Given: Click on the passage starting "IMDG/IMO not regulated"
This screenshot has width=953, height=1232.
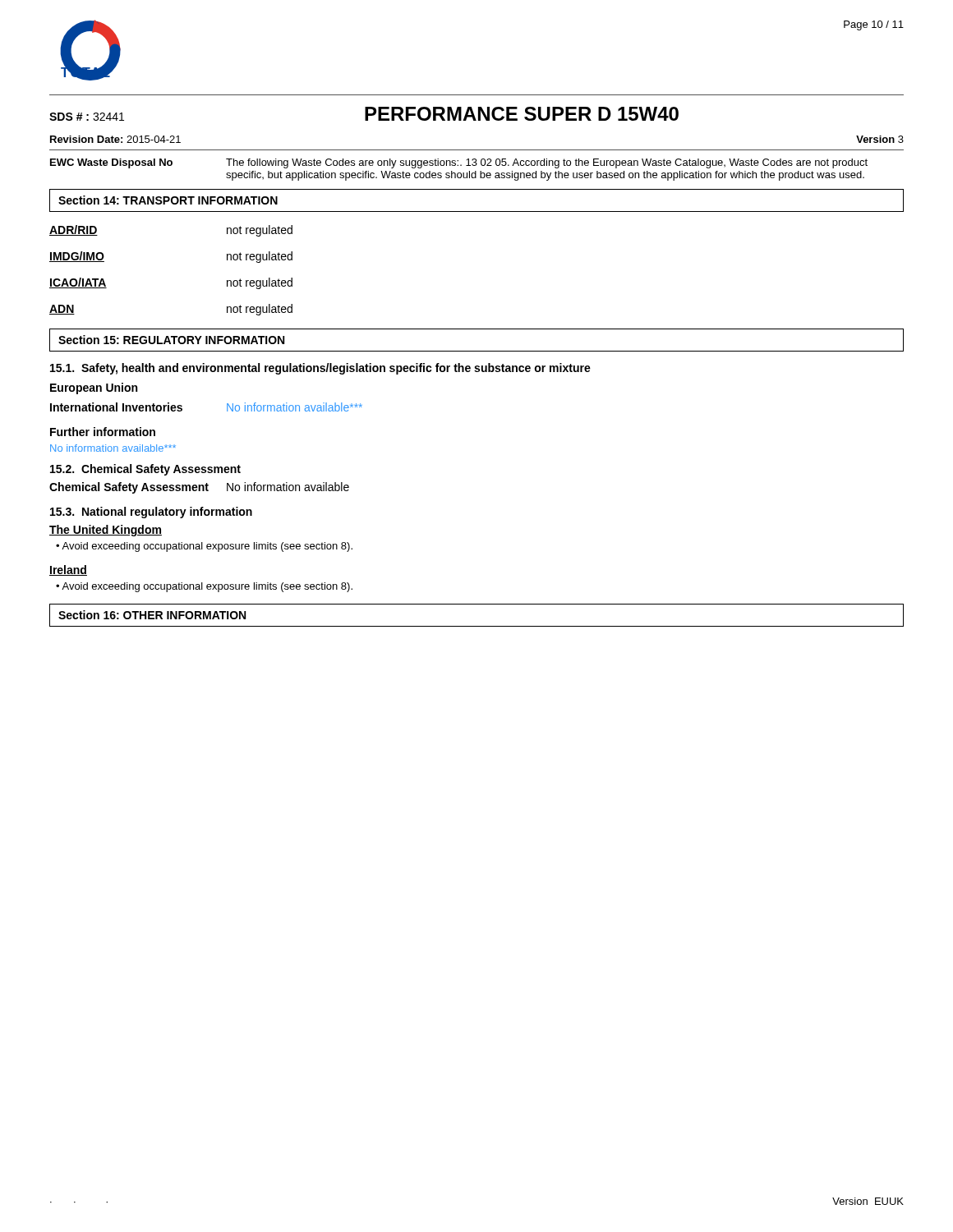Looking at the screenshot, I should (77, 257).
